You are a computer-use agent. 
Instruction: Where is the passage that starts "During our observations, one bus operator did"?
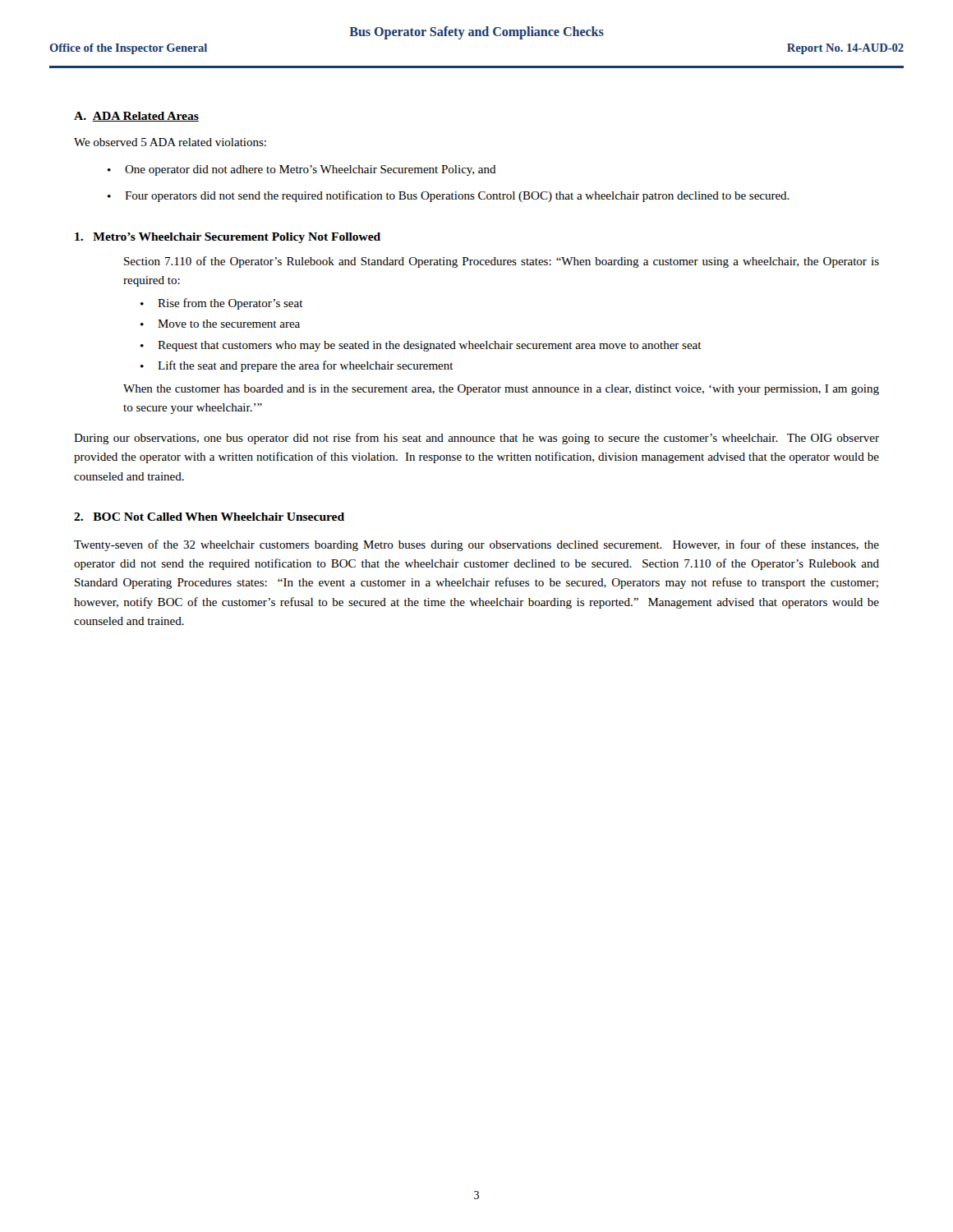476,457
